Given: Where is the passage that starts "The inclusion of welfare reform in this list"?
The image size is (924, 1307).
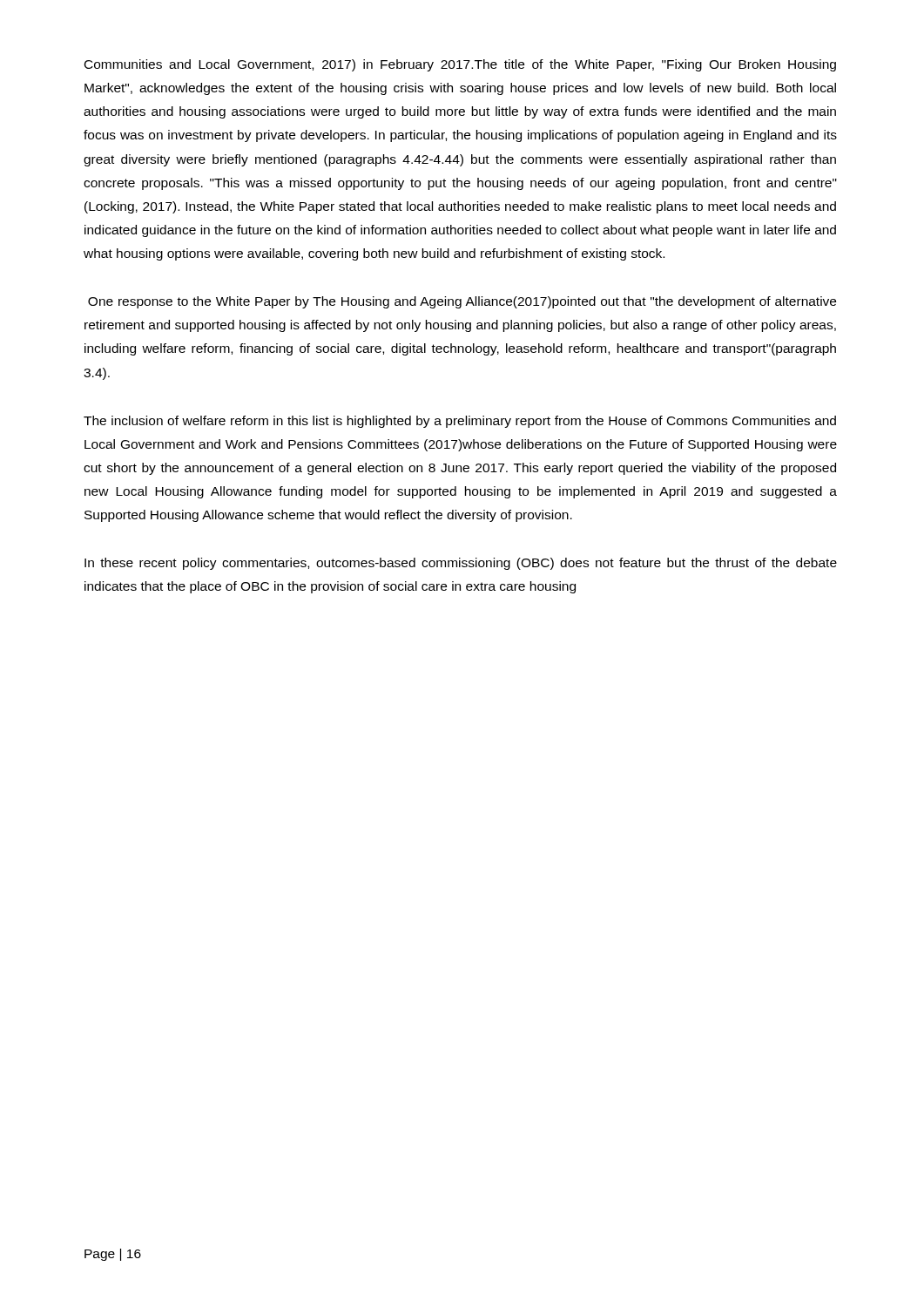Looking at the screenshot, I should click(x=460, y=467).
